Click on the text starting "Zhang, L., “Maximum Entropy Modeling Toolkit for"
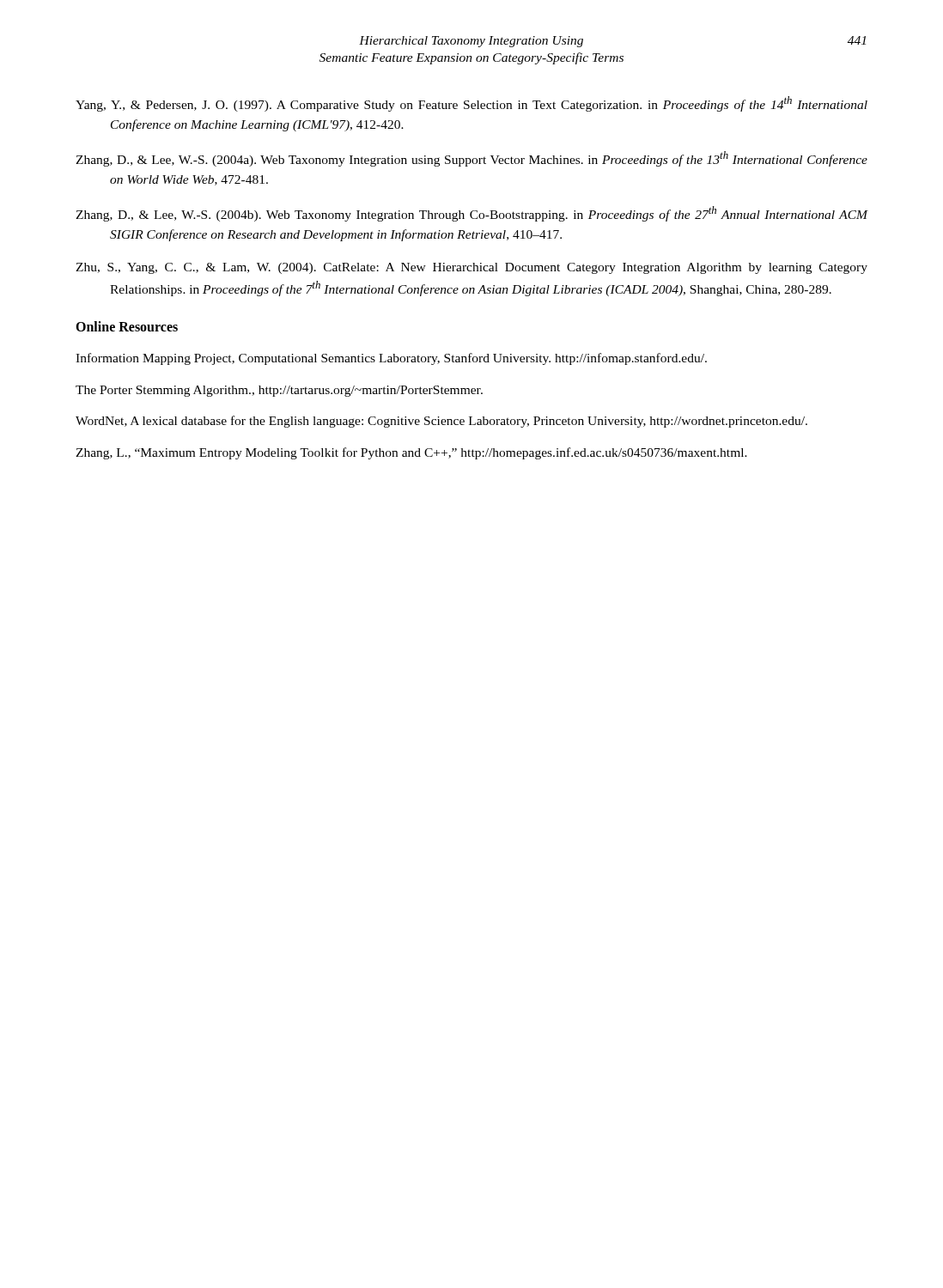 [412, 452]
